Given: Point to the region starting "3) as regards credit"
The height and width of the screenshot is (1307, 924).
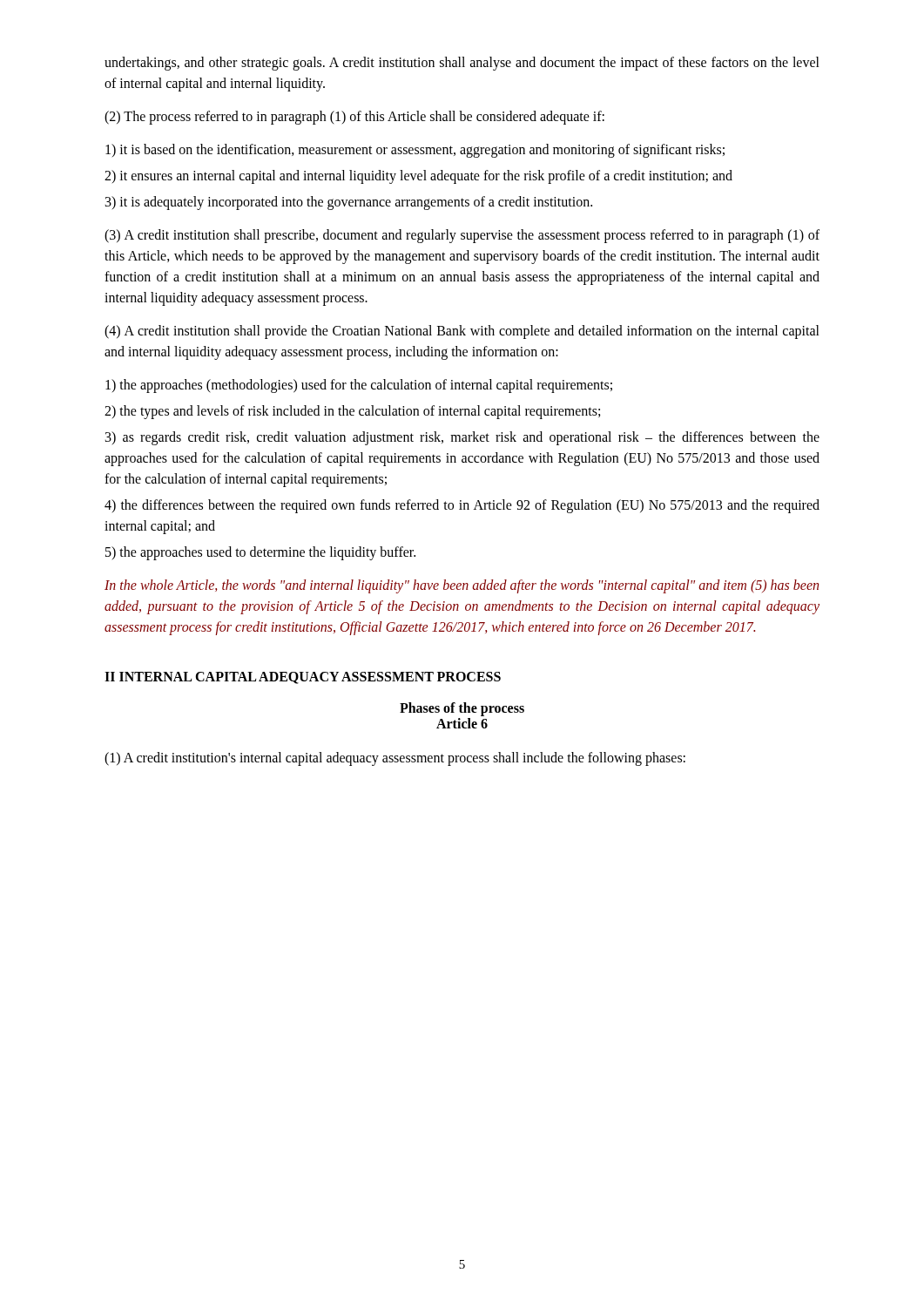Looking at the screenshot, I should [x=462, y=458].
